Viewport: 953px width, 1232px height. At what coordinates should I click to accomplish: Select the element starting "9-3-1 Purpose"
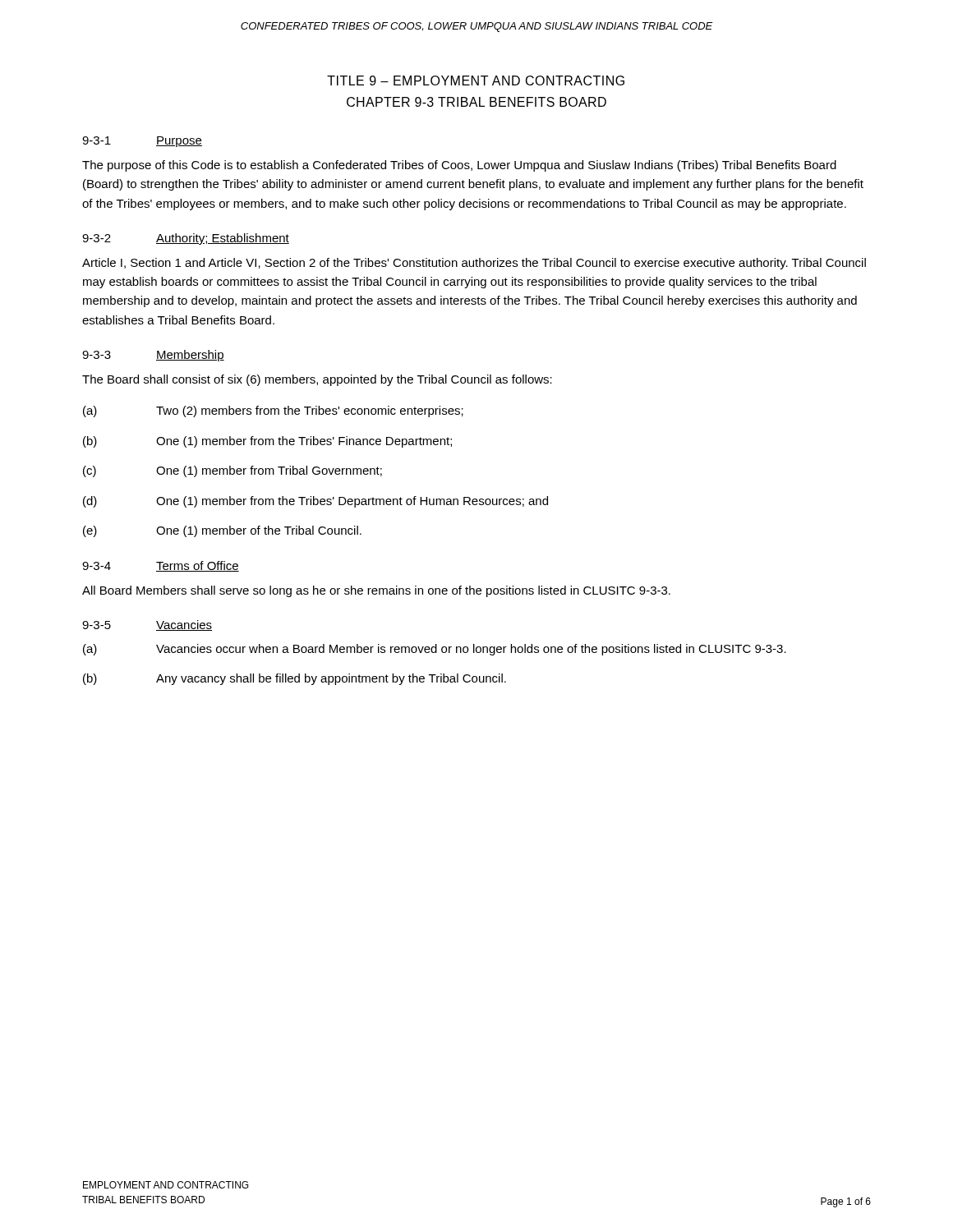click(97, 141)
